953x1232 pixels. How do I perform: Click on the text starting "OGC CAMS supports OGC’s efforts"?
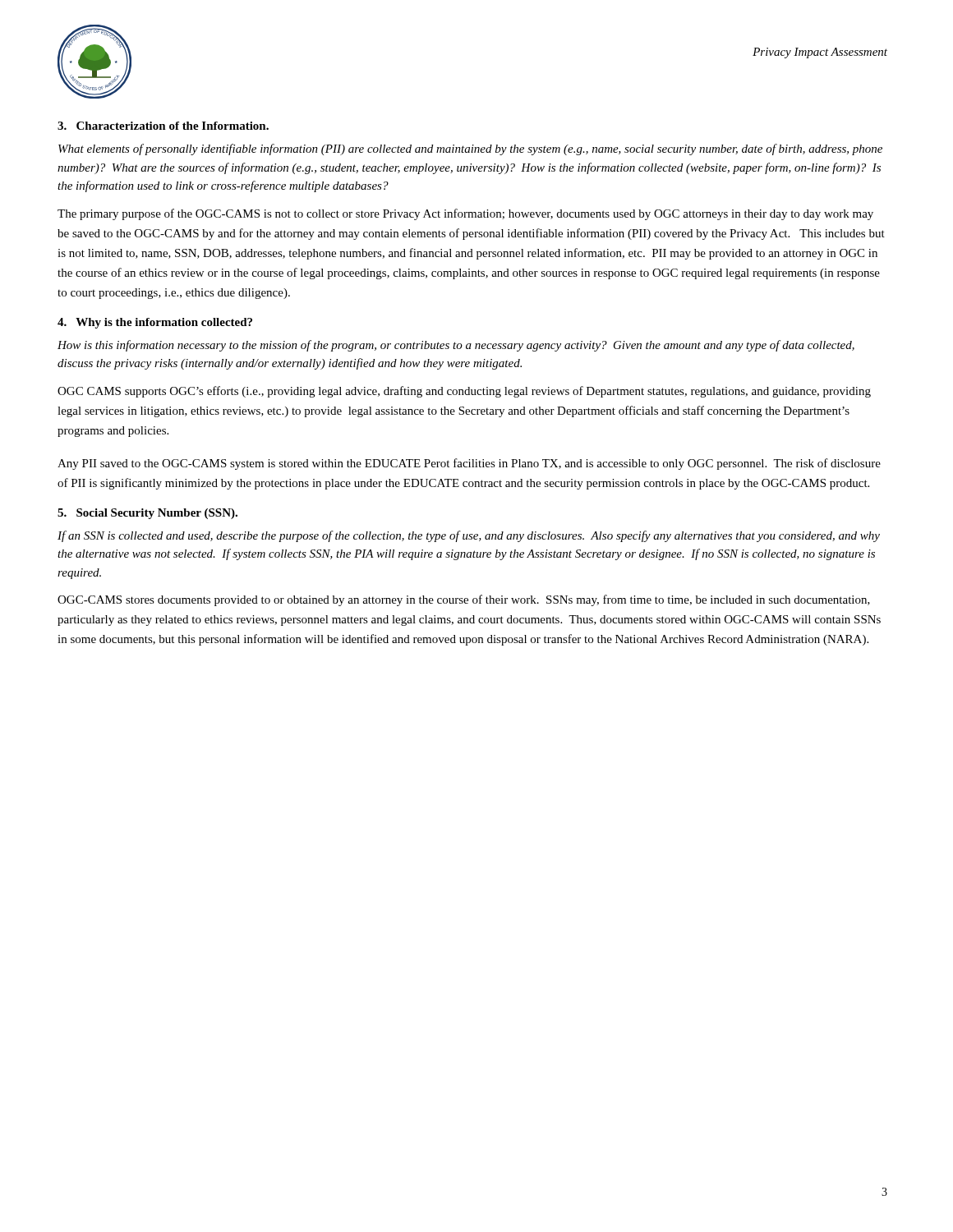coord(464,410)
